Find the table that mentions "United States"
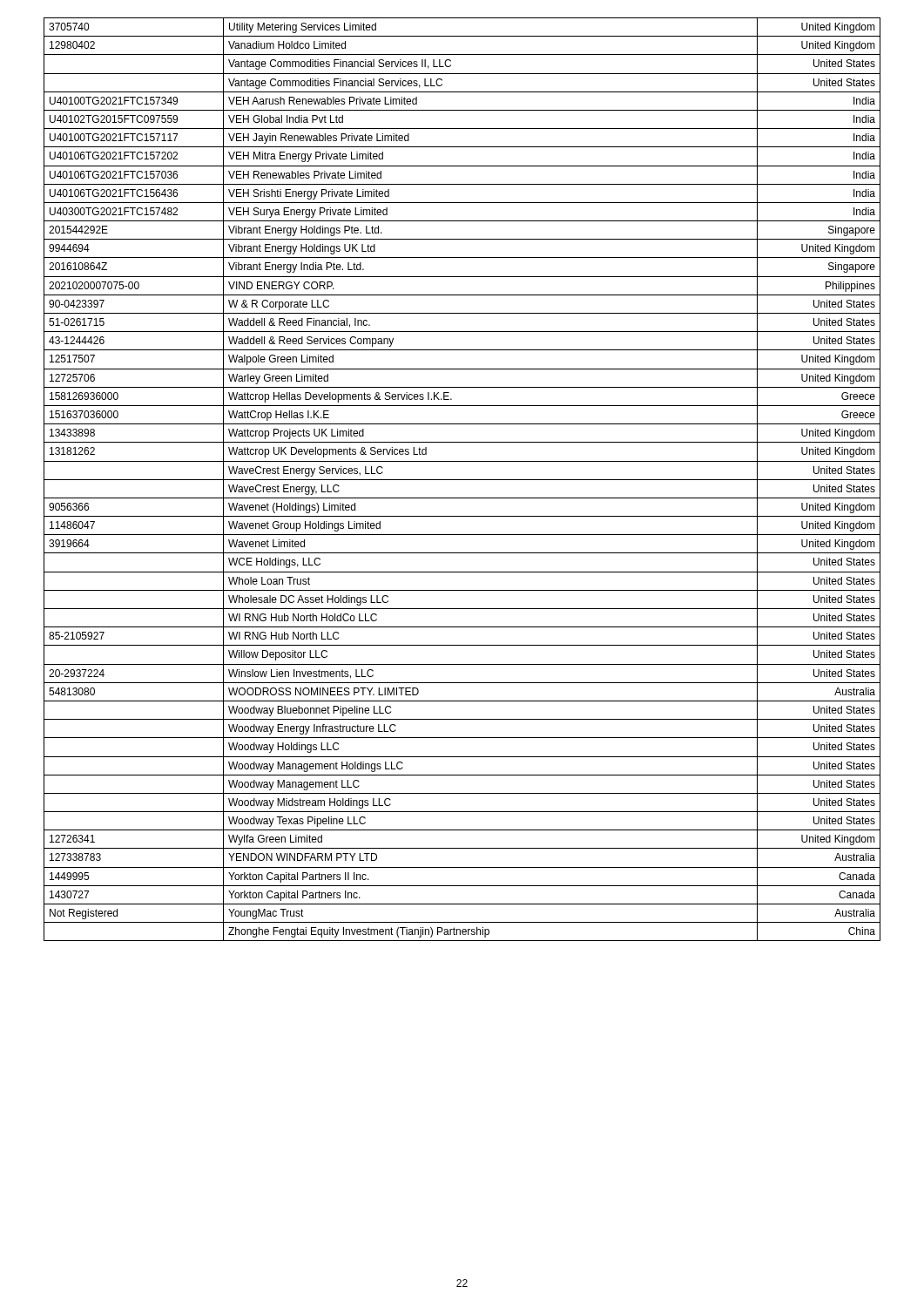924x1307 pixels. (462, 479)
